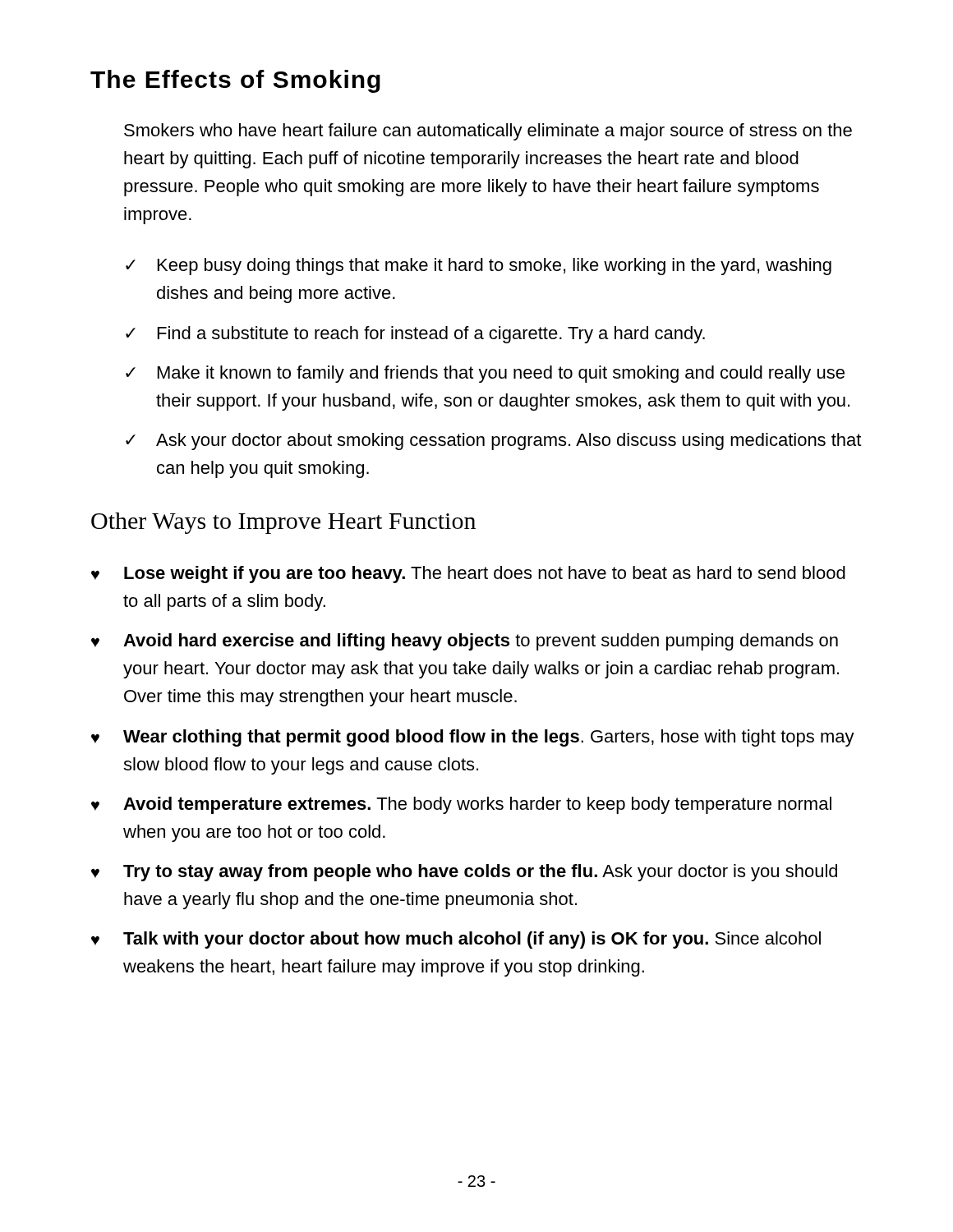Point to the block beginning "Smokers who have heart failure can automatically"
This screenshot has height=1232, width=953.
[x=488, y=172]
